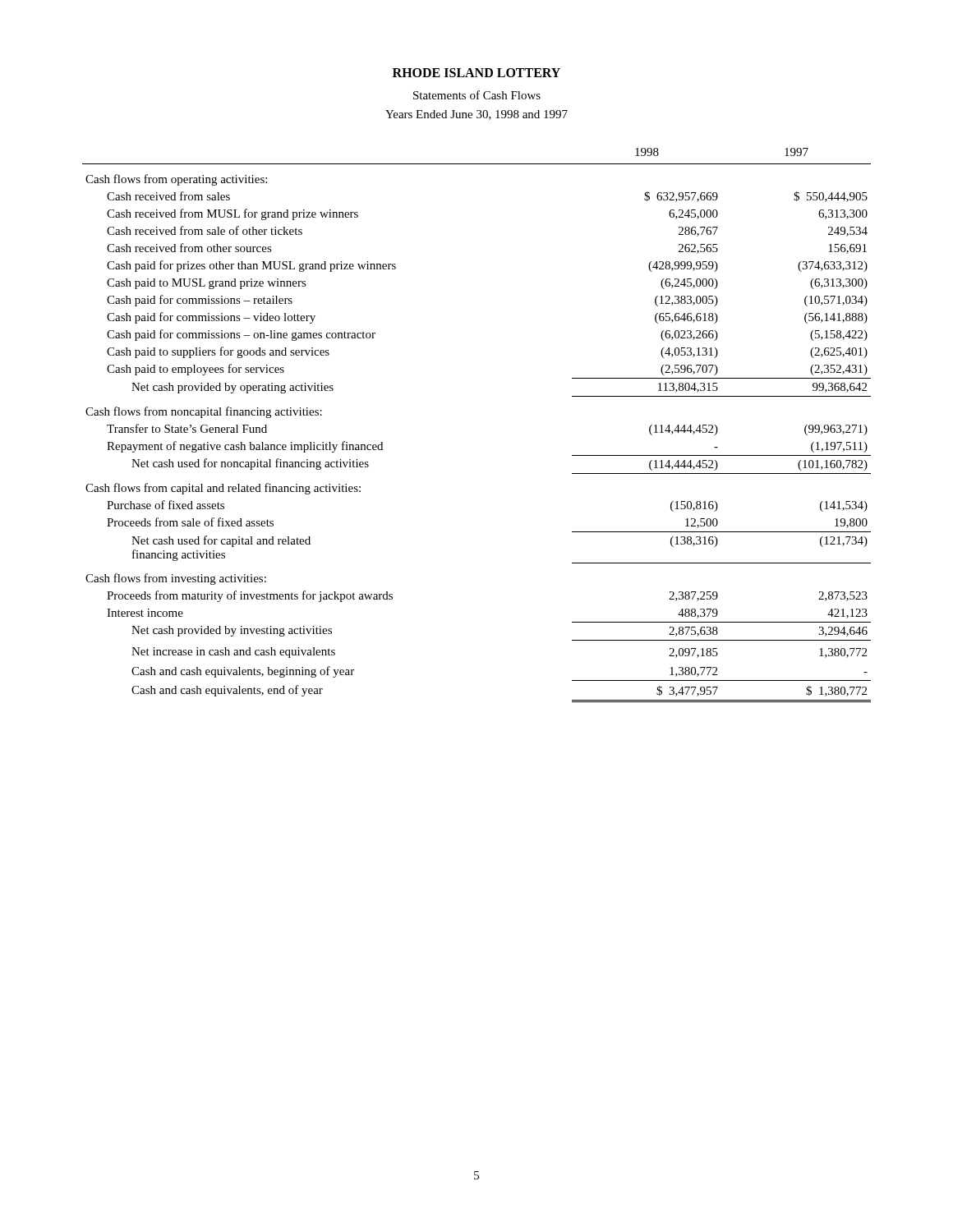Point to "RHODE ISLAND LOTTERY"
The width and height of the screenshot is (953, 1232).
tap(476, 73)
